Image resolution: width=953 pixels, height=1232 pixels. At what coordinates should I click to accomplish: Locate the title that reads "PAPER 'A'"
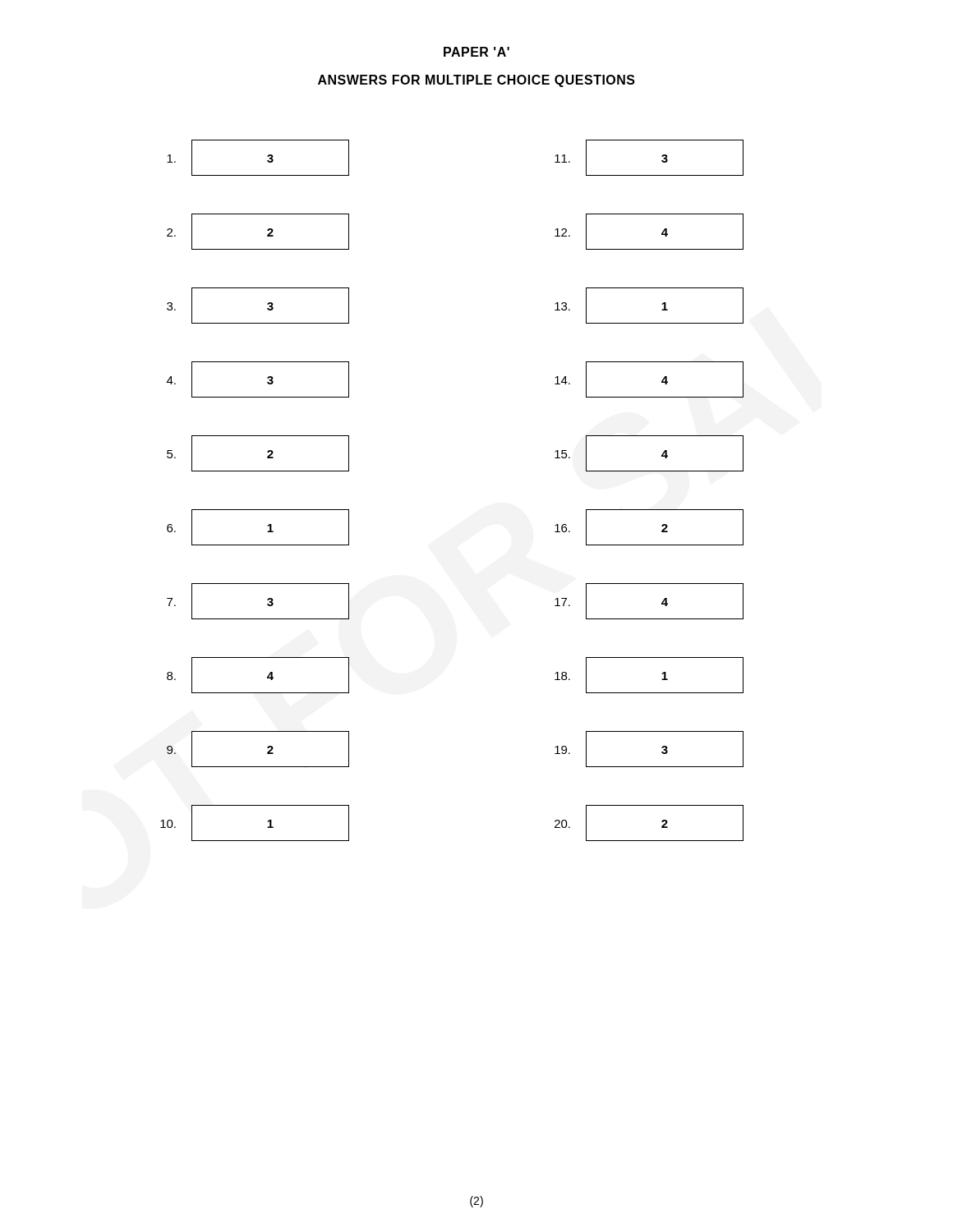(476, 53)
